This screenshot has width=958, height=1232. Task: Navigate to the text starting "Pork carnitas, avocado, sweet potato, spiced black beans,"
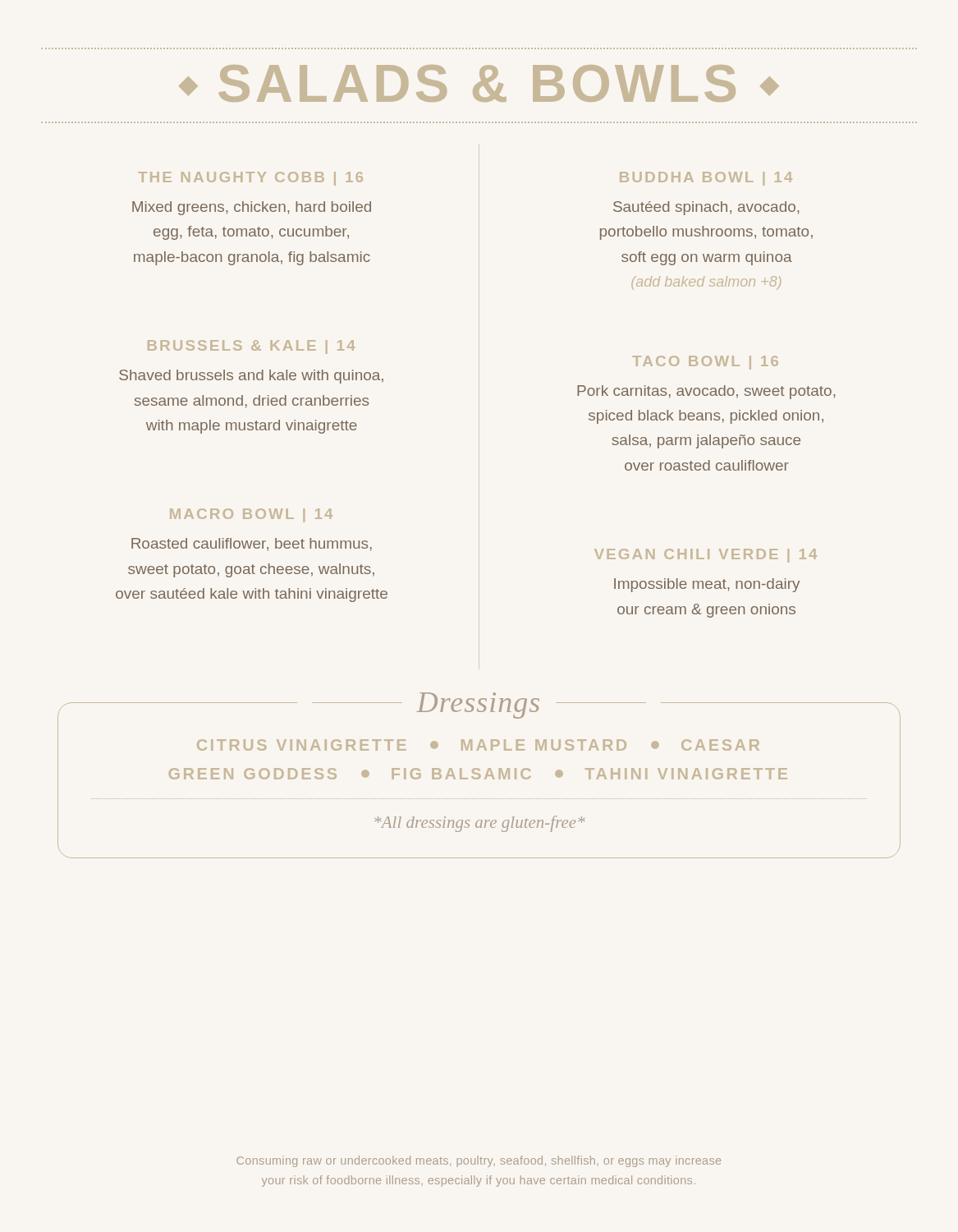click(x=706, y=428)
